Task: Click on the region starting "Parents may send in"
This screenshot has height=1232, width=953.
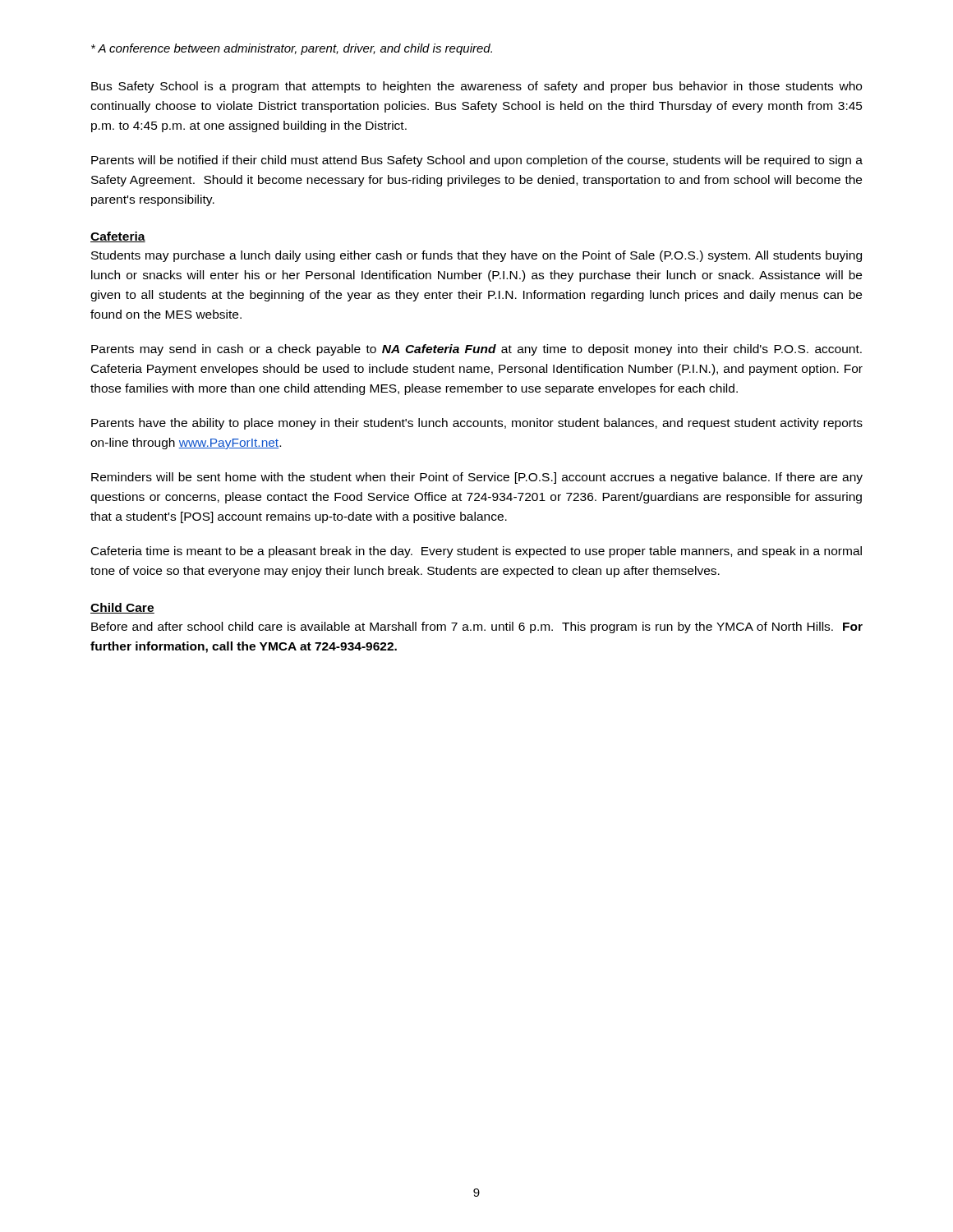Action: (x=476, y=368)
